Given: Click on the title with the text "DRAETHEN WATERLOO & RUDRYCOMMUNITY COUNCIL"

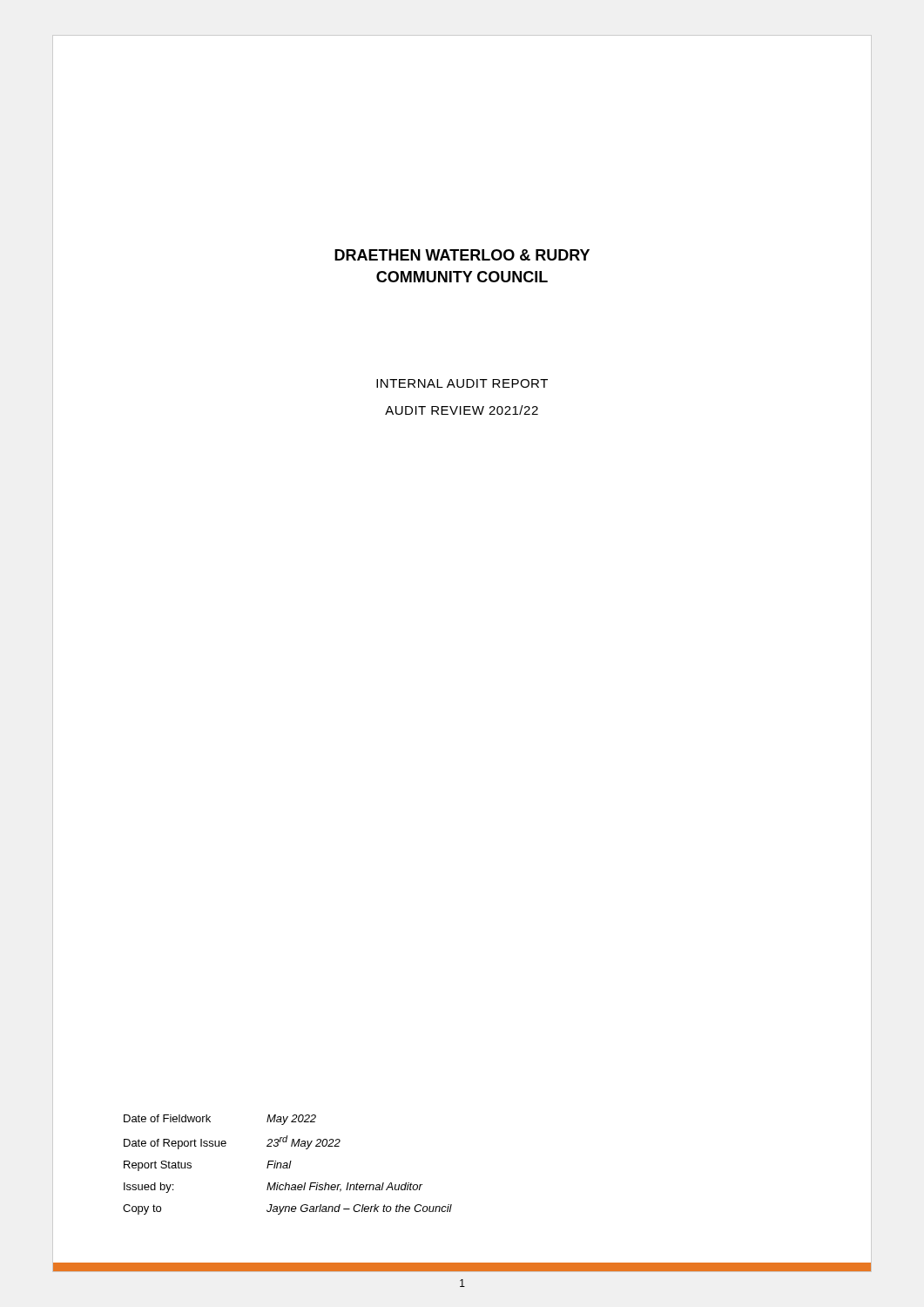Looking at the screenshot, I should click(462, 267).
